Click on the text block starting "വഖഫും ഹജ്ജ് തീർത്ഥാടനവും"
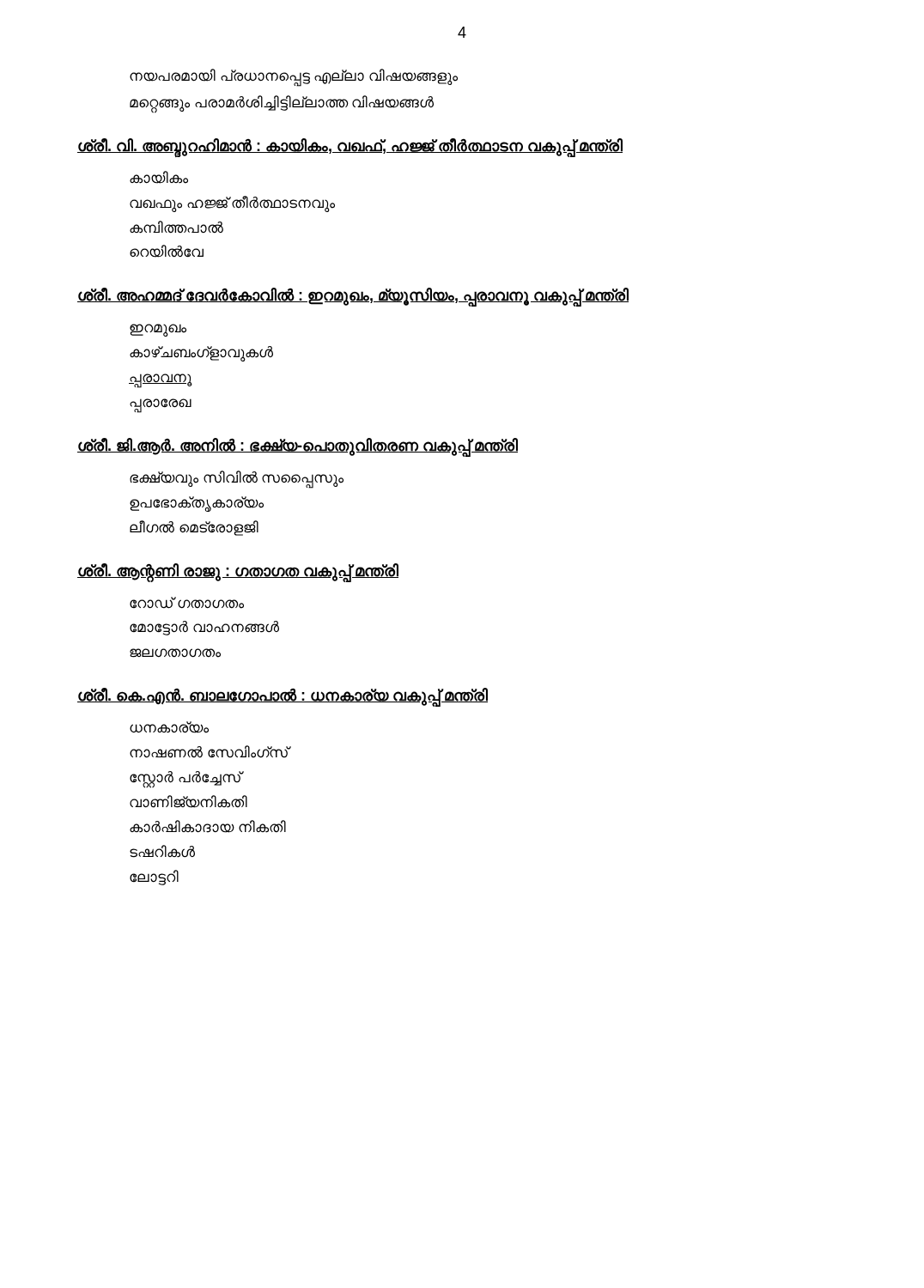 [232, 203]
